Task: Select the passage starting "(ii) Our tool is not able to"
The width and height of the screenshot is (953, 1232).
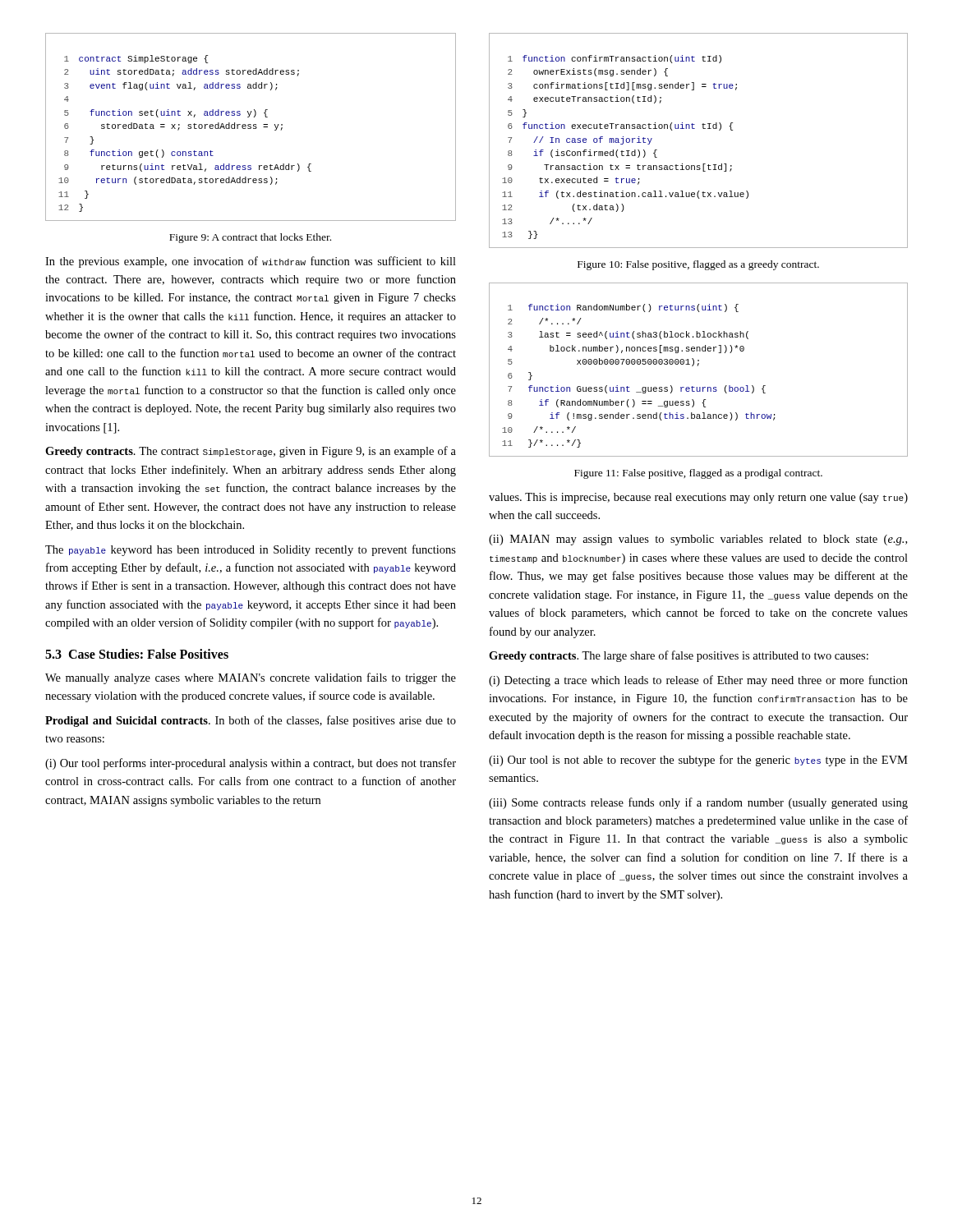Action: (698, 769)
